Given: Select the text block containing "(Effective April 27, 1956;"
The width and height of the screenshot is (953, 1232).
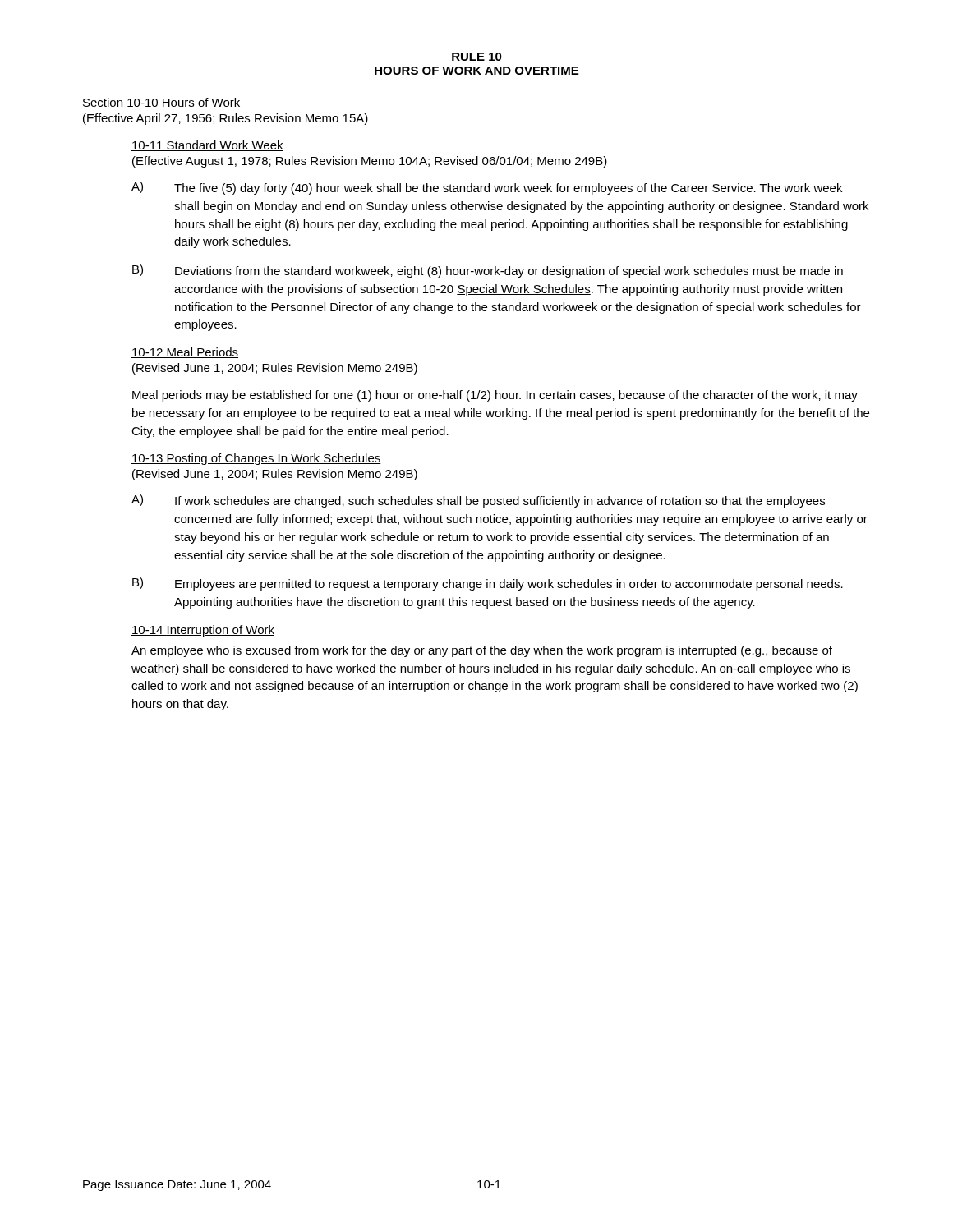Looking at the screenshot, I should [x=225, y=118].
